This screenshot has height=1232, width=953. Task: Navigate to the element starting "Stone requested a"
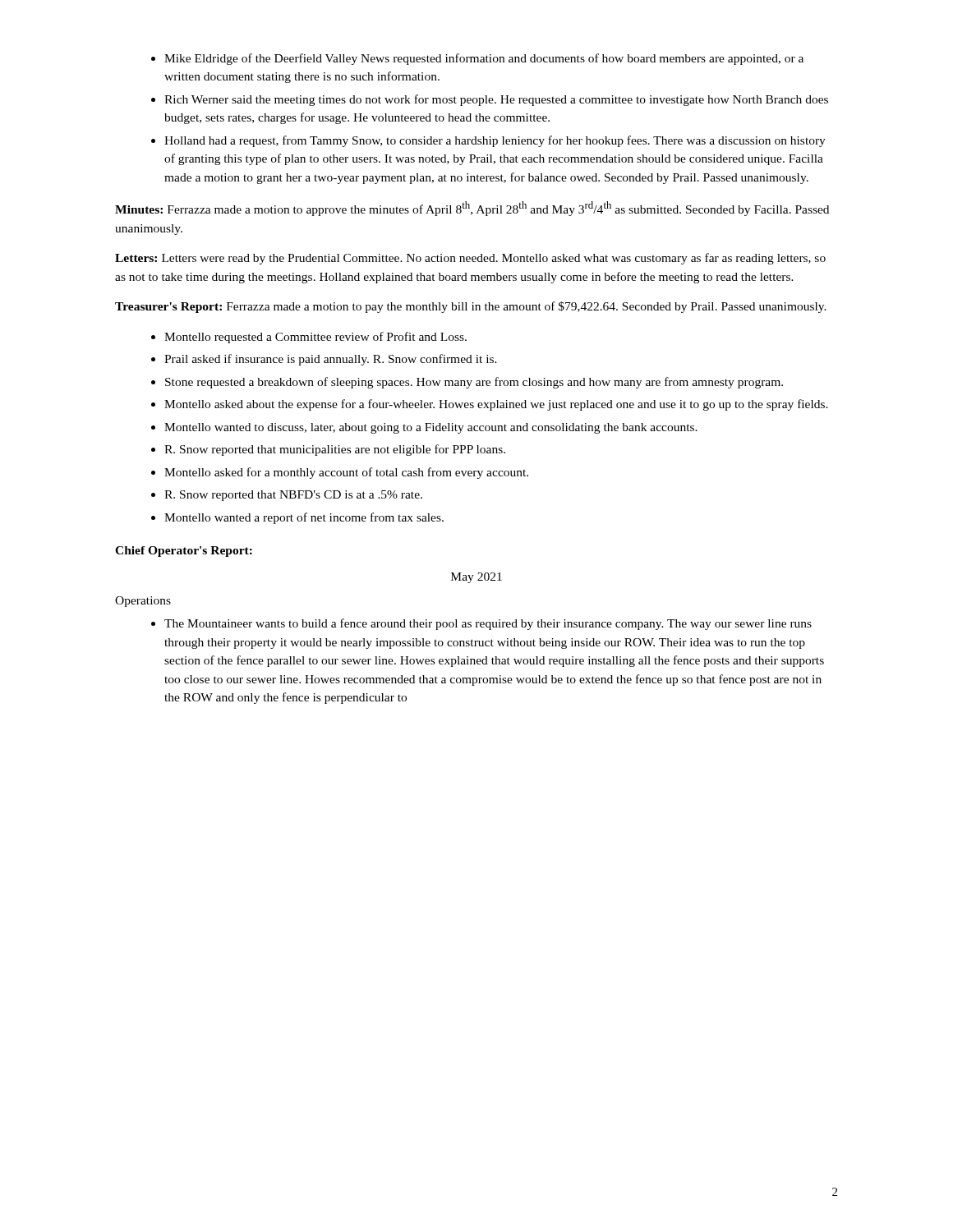click(x=474, y=381)
